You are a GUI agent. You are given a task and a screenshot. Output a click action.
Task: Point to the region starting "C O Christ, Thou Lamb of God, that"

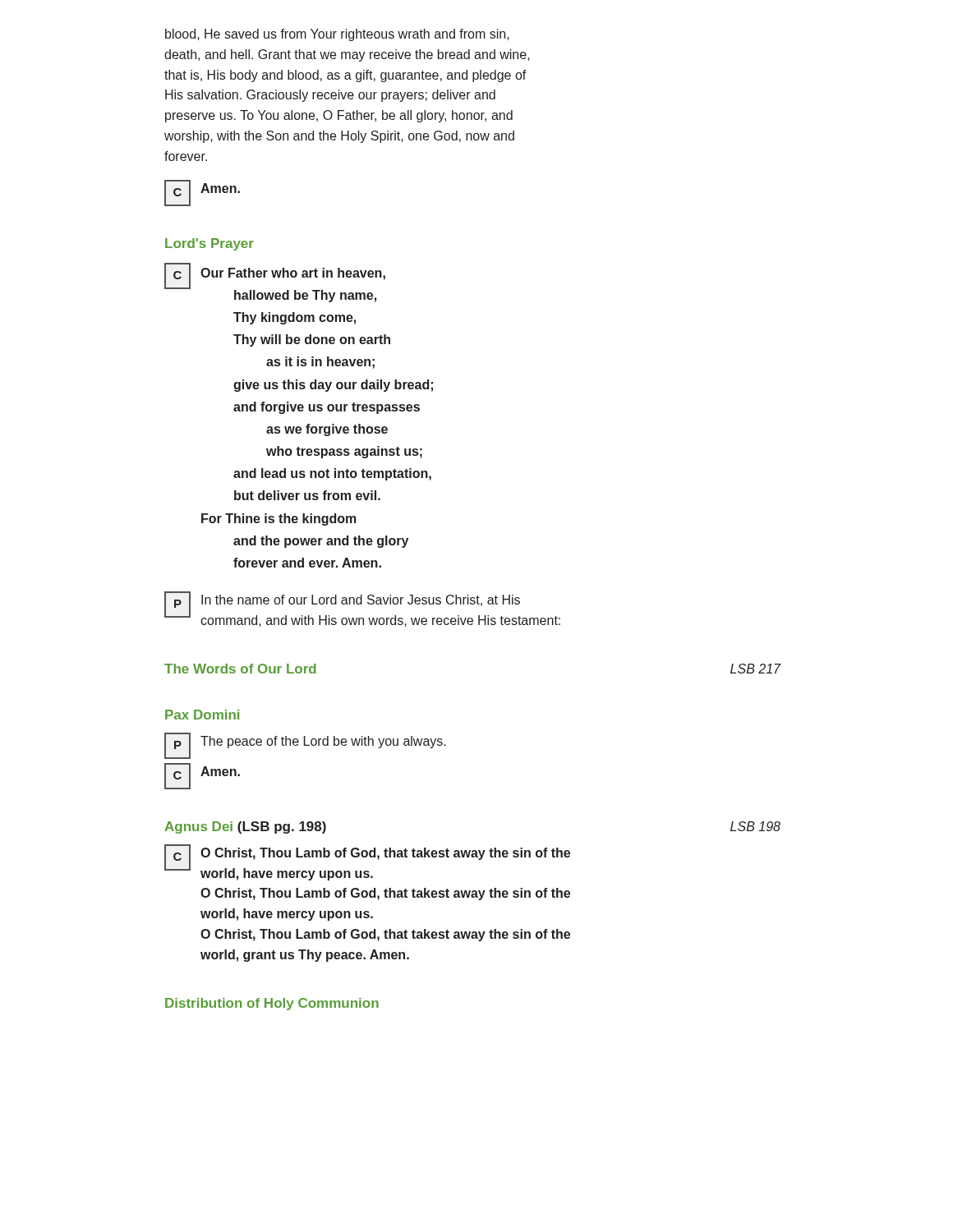pyautogui.click(x=472, y=904)
